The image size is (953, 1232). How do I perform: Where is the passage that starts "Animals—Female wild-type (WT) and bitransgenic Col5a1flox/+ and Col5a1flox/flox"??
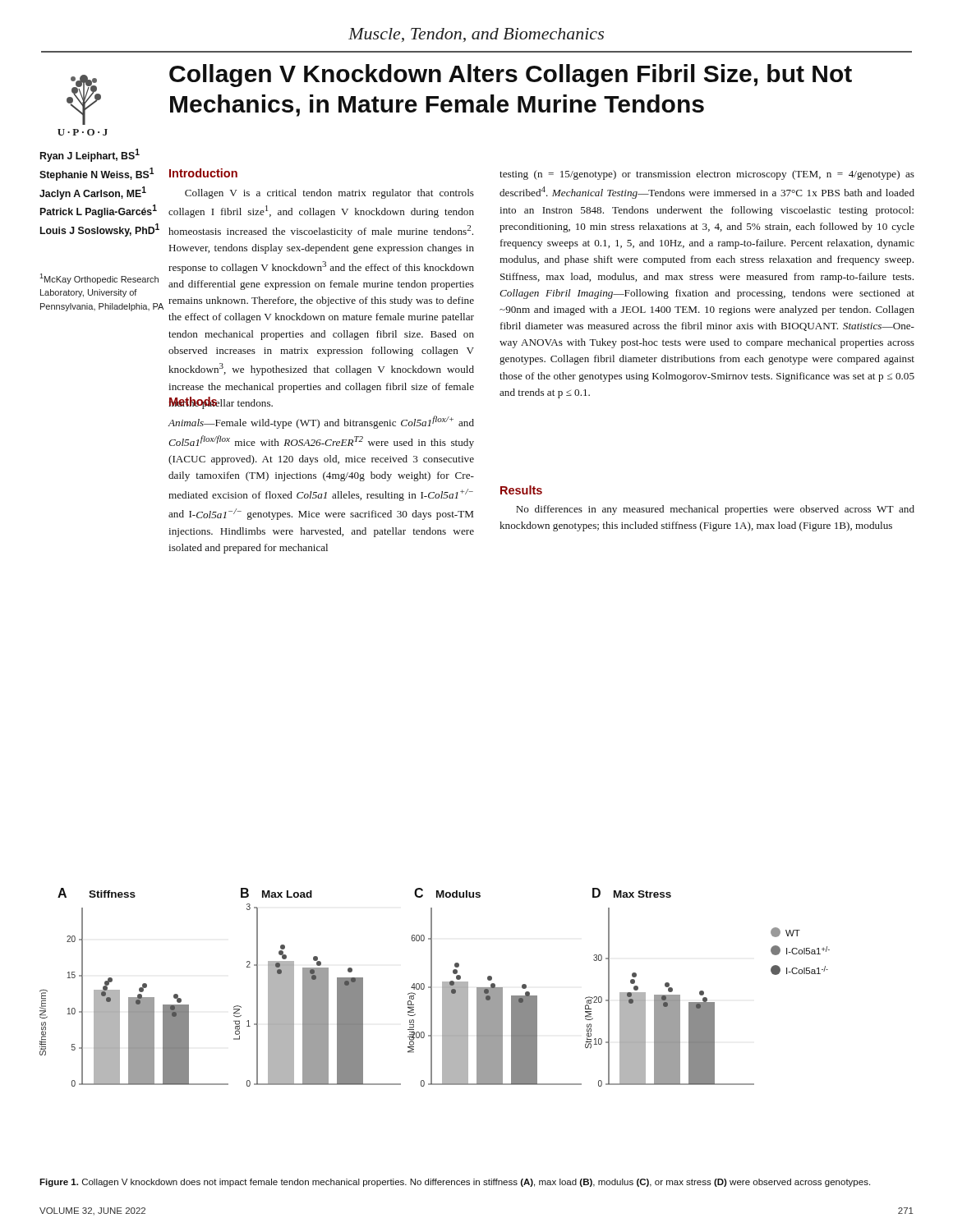coord(321,484)
